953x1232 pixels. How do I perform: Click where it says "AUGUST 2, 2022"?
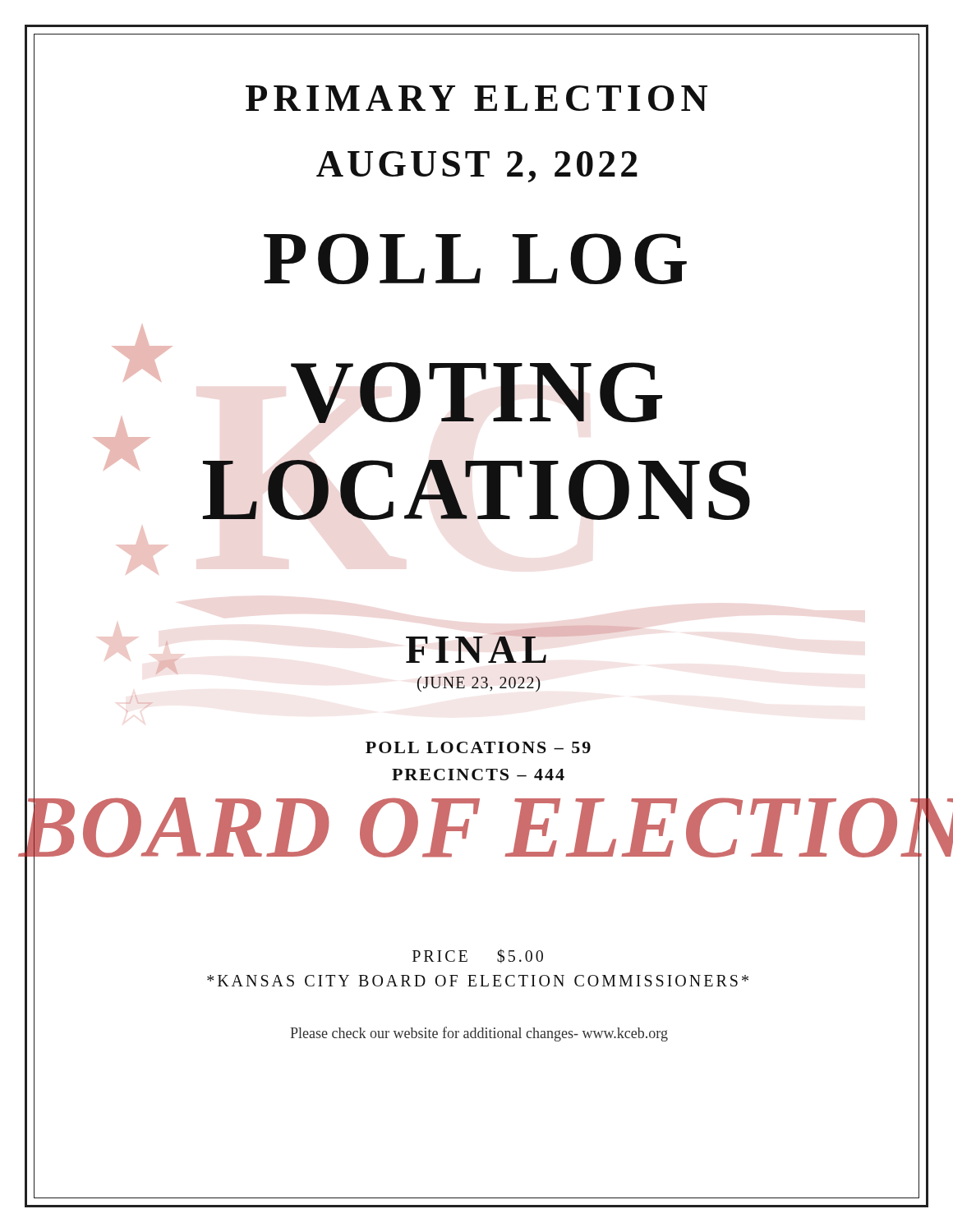pos(479,164)
